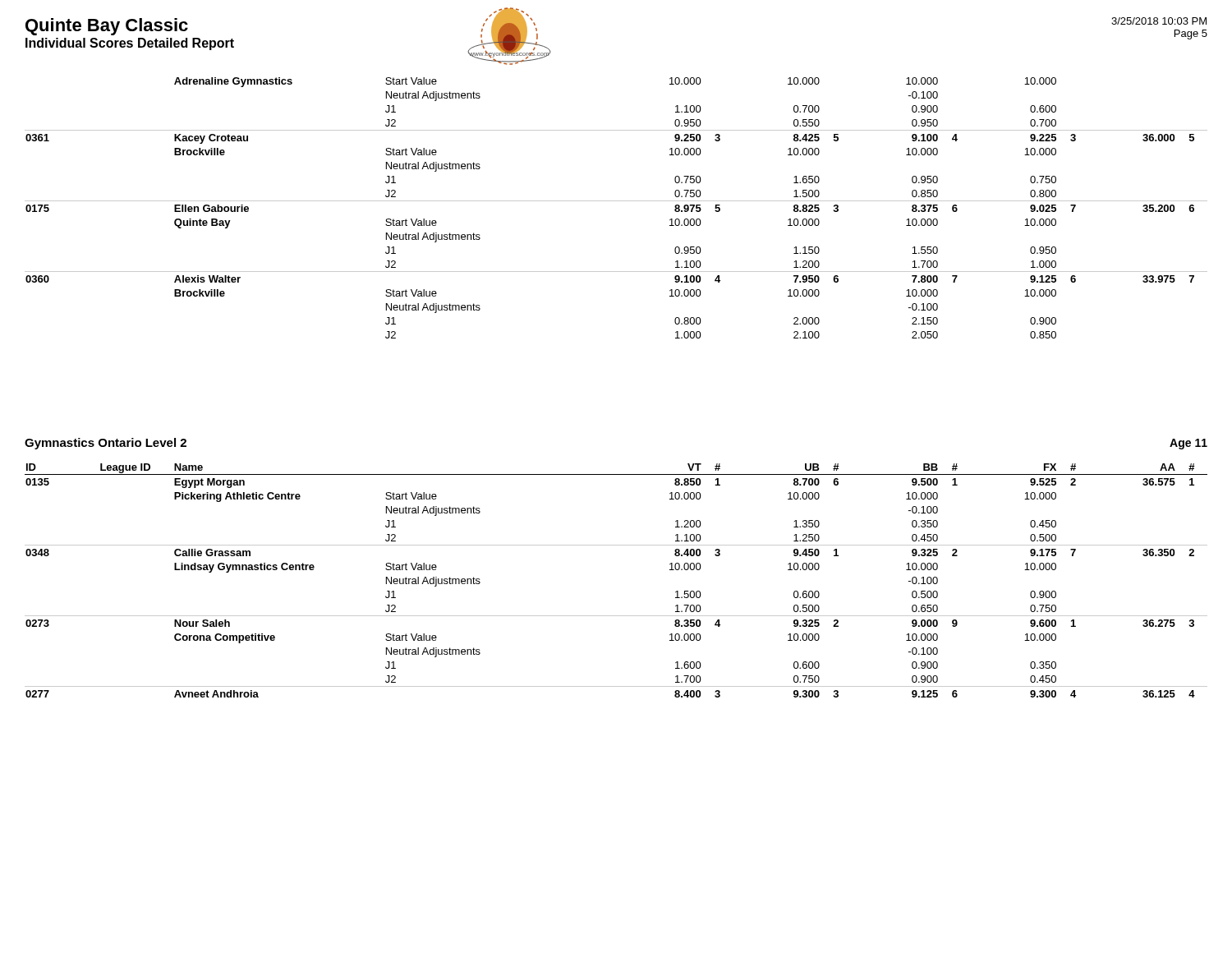Locate the table with the text "Alexis Walter"
This screenshot has height=953, width=1232.
tap(616, 208)
